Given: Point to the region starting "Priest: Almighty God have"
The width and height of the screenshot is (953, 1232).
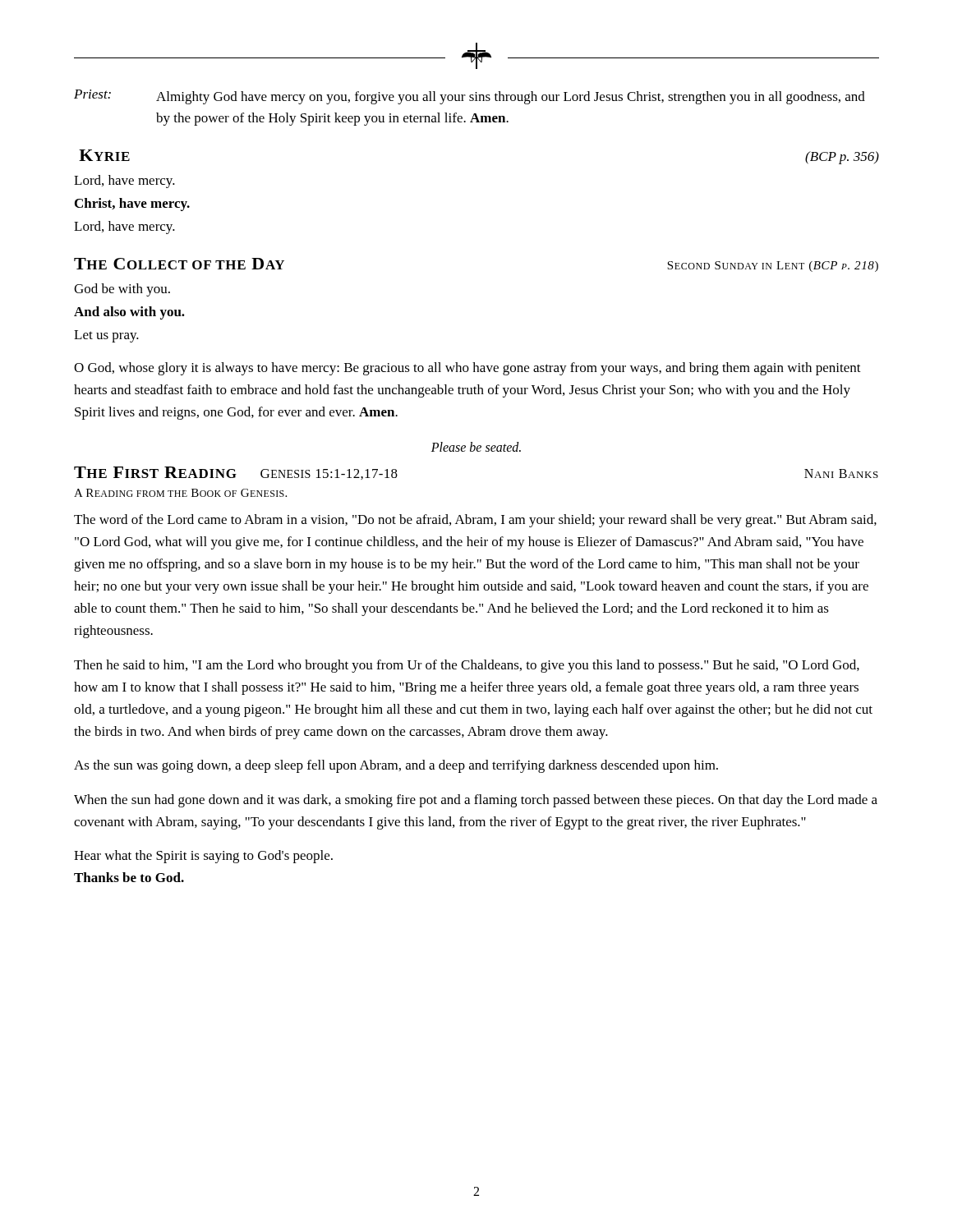Looking at the screenshot, I should click(476, 108).
